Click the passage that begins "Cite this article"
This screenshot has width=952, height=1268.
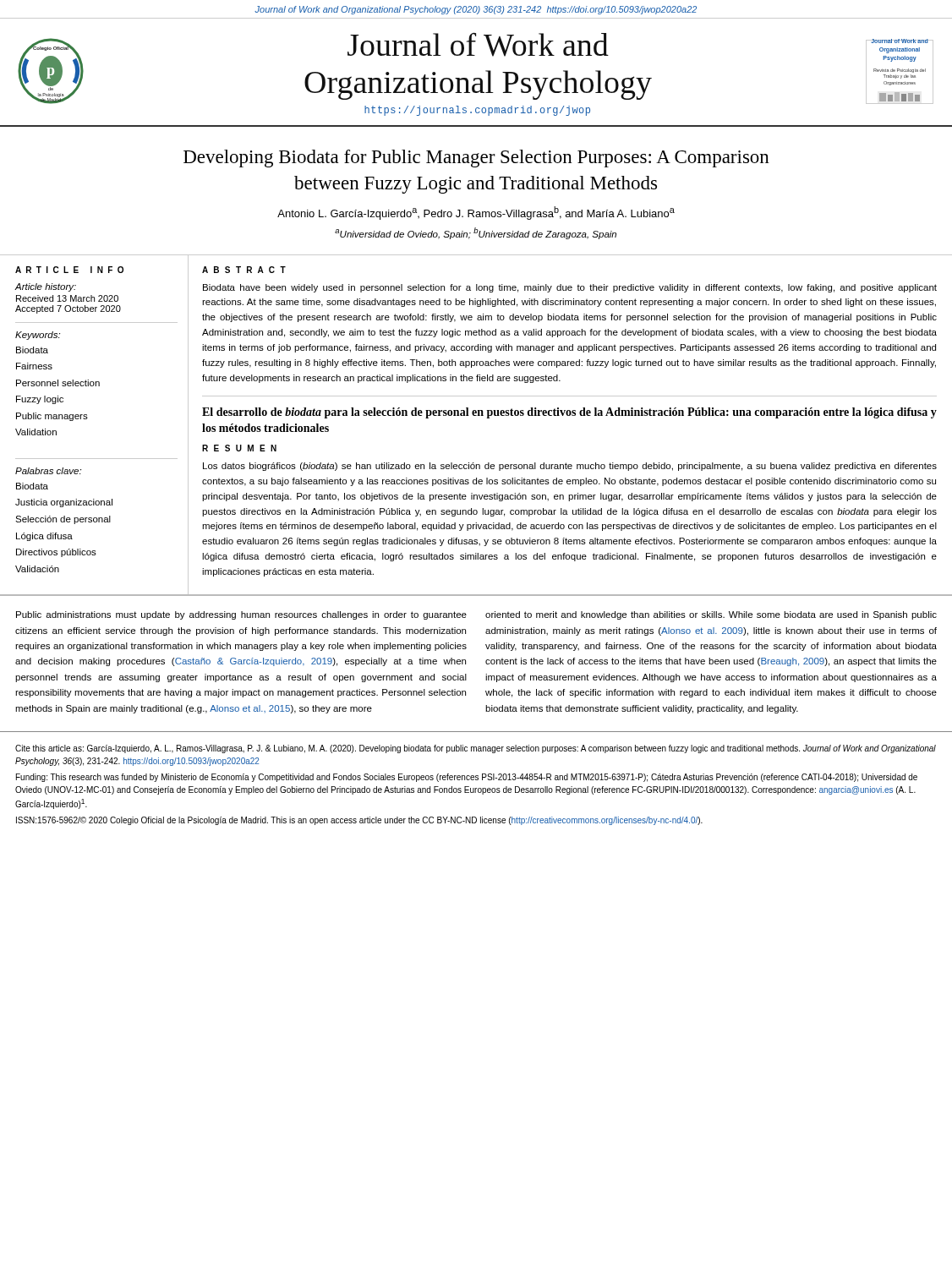(475, 755)
